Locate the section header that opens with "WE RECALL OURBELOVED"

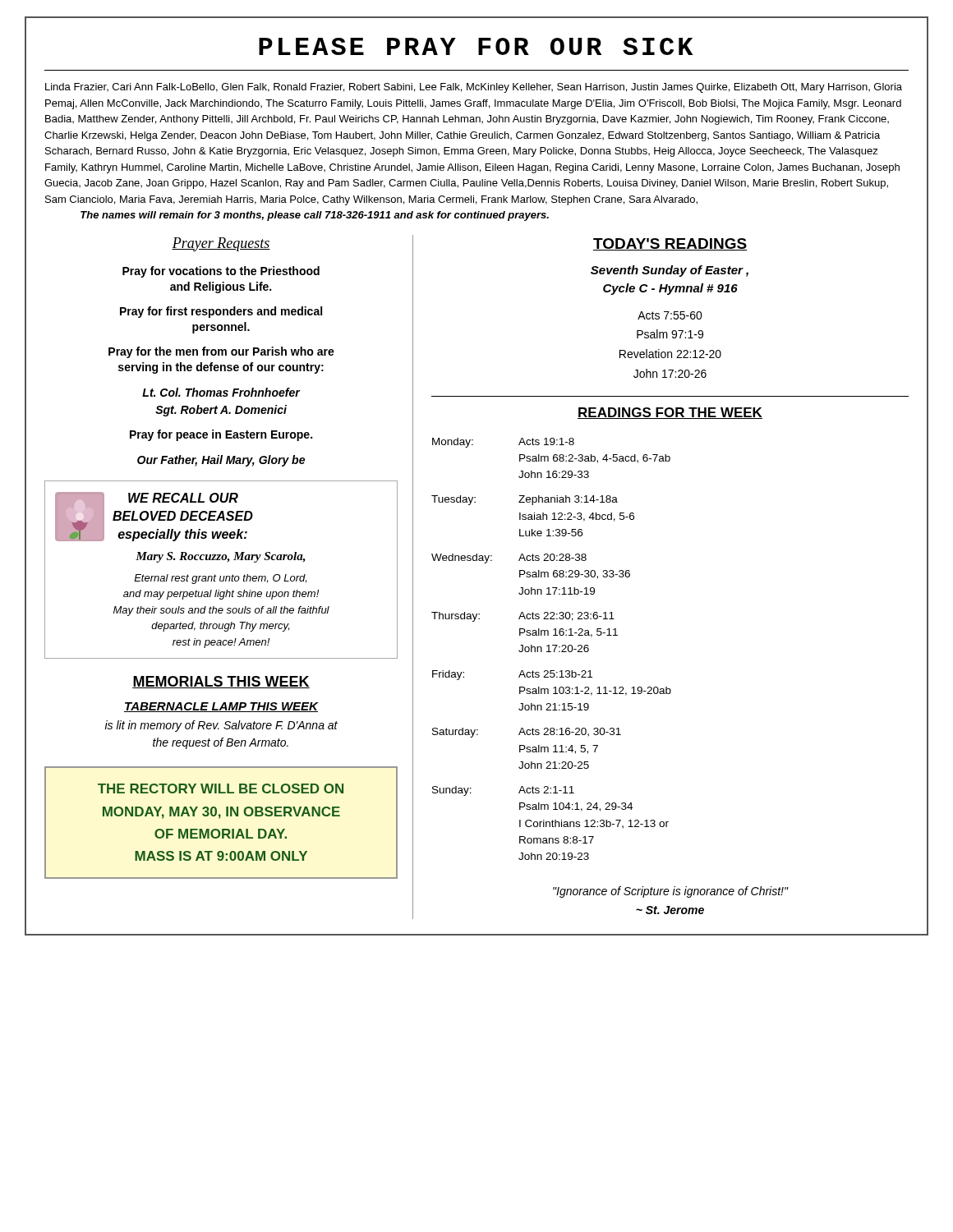click(x=183, y=516)
